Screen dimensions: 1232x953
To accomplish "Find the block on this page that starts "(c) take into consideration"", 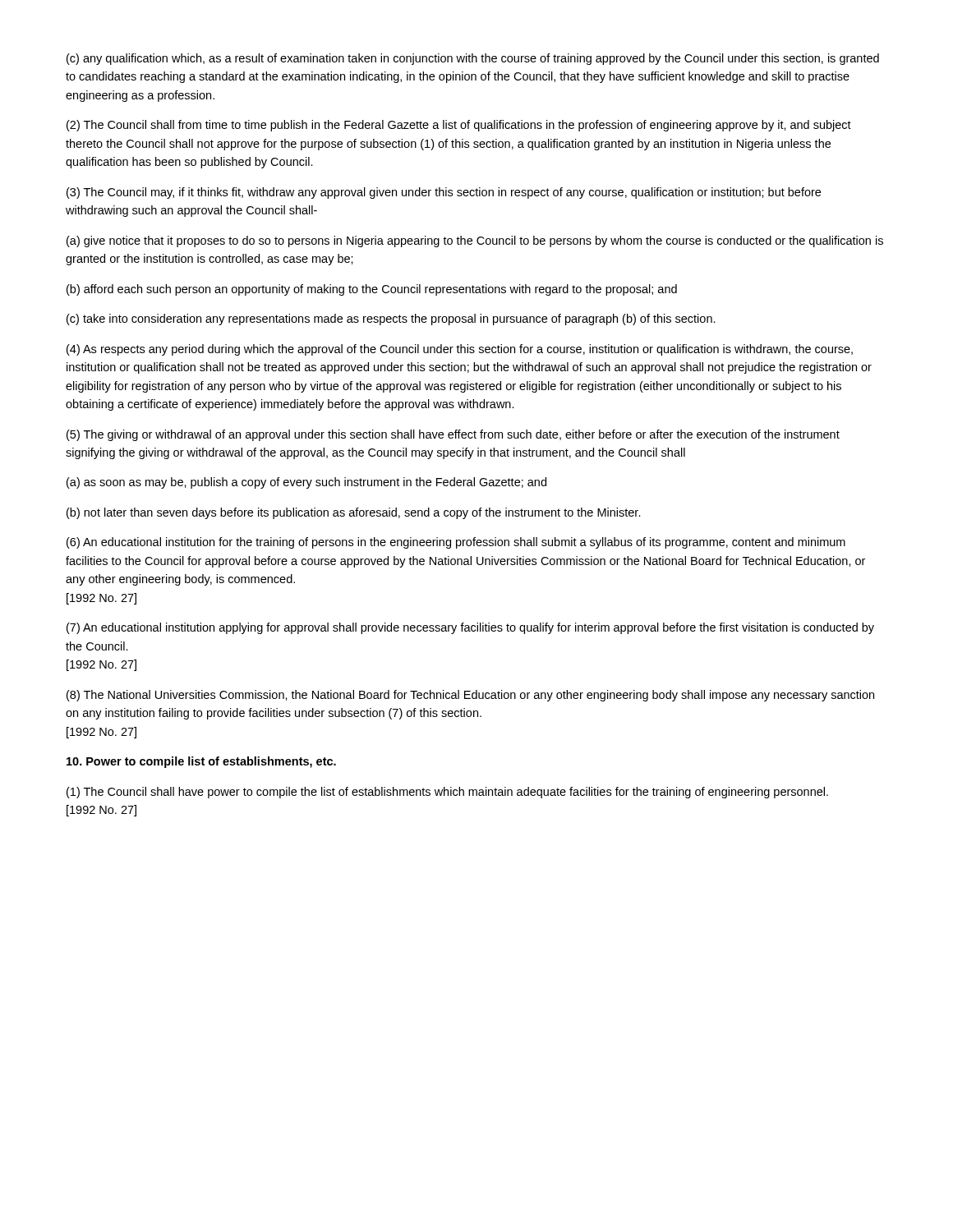I will point(391,319).
